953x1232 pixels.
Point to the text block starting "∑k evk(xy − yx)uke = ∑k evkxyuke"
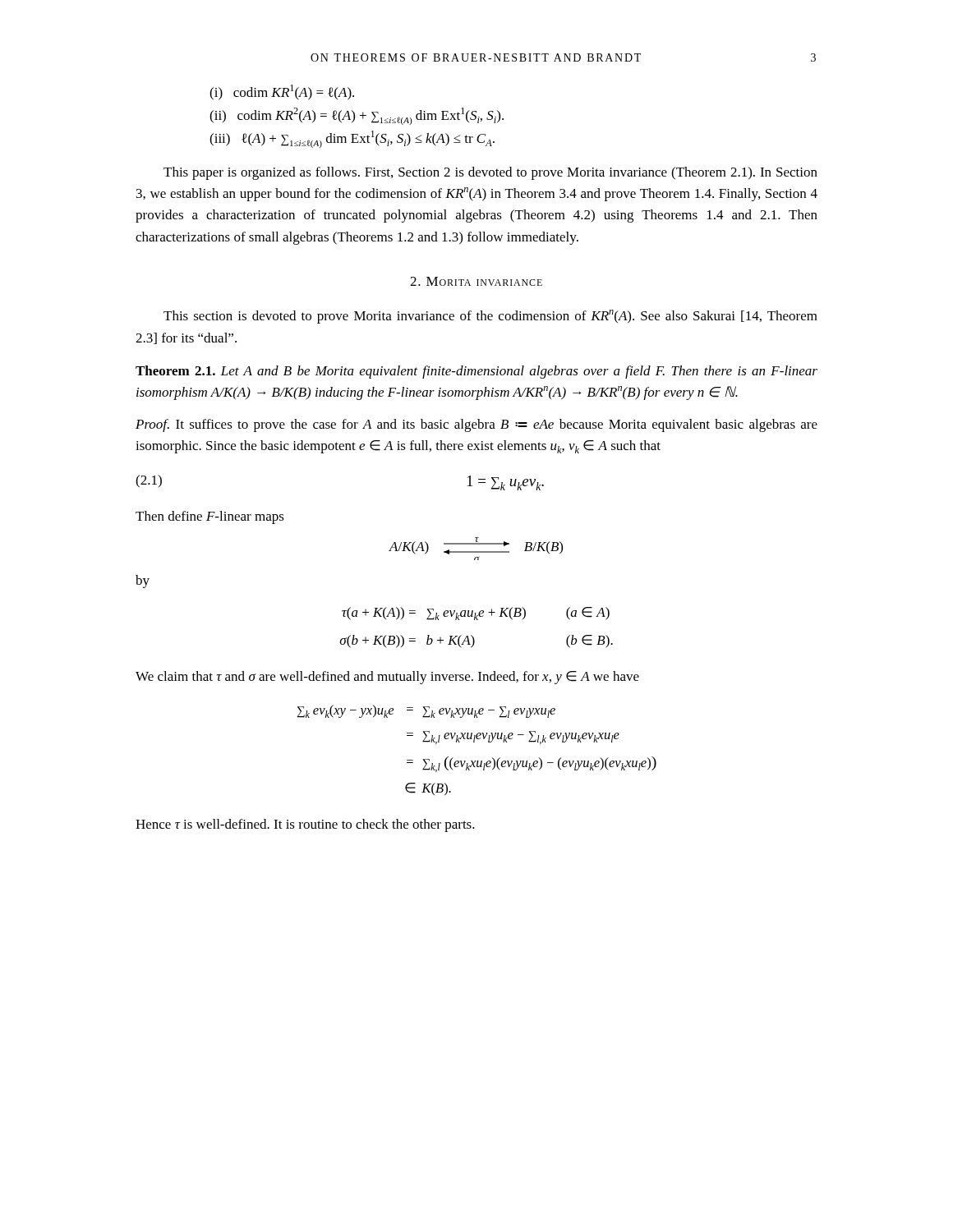(x=476, y=749)
